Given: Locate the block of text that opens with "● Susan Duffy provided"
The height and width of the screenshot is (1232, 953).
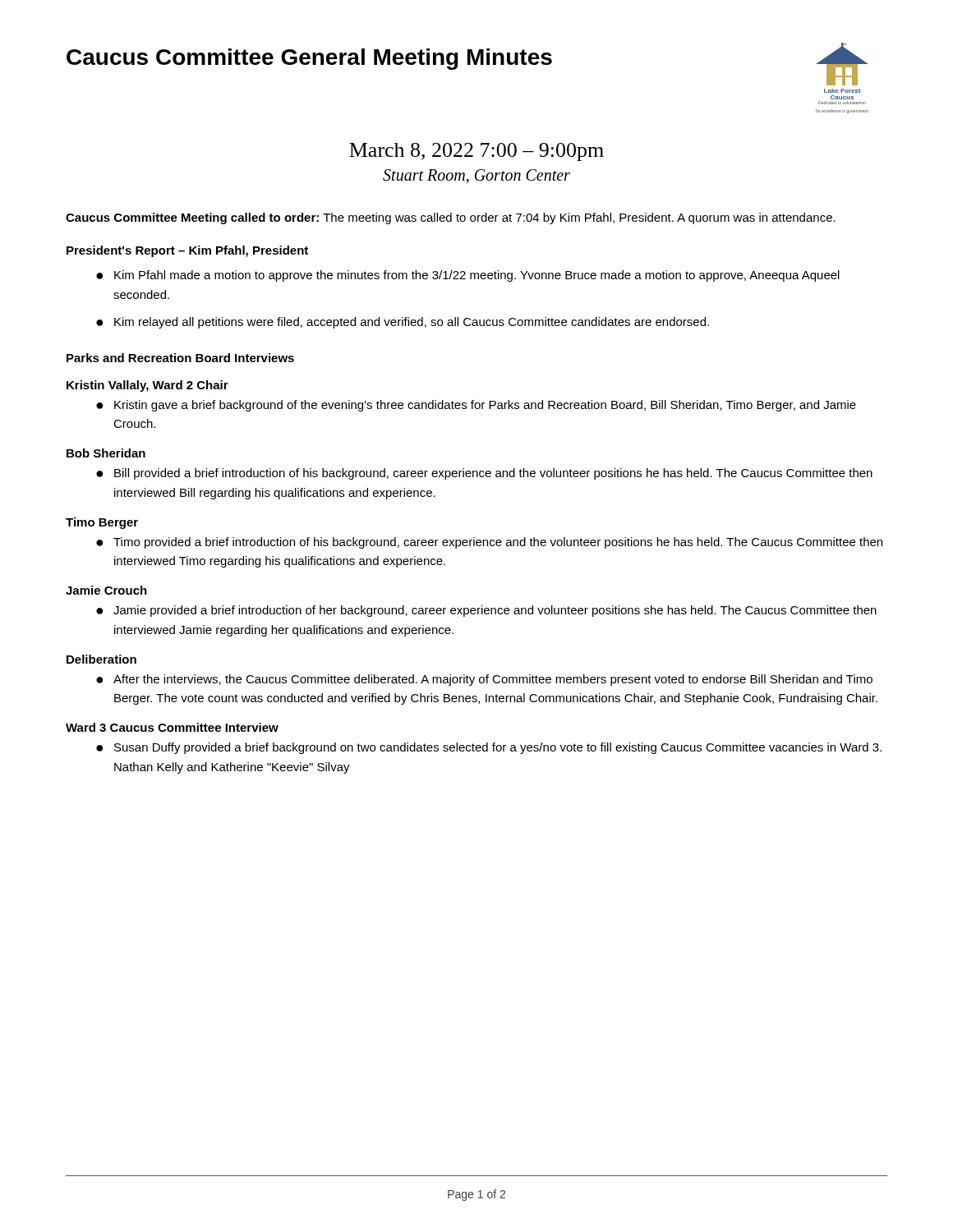Looking at the screenshot, I should point(491,757).
